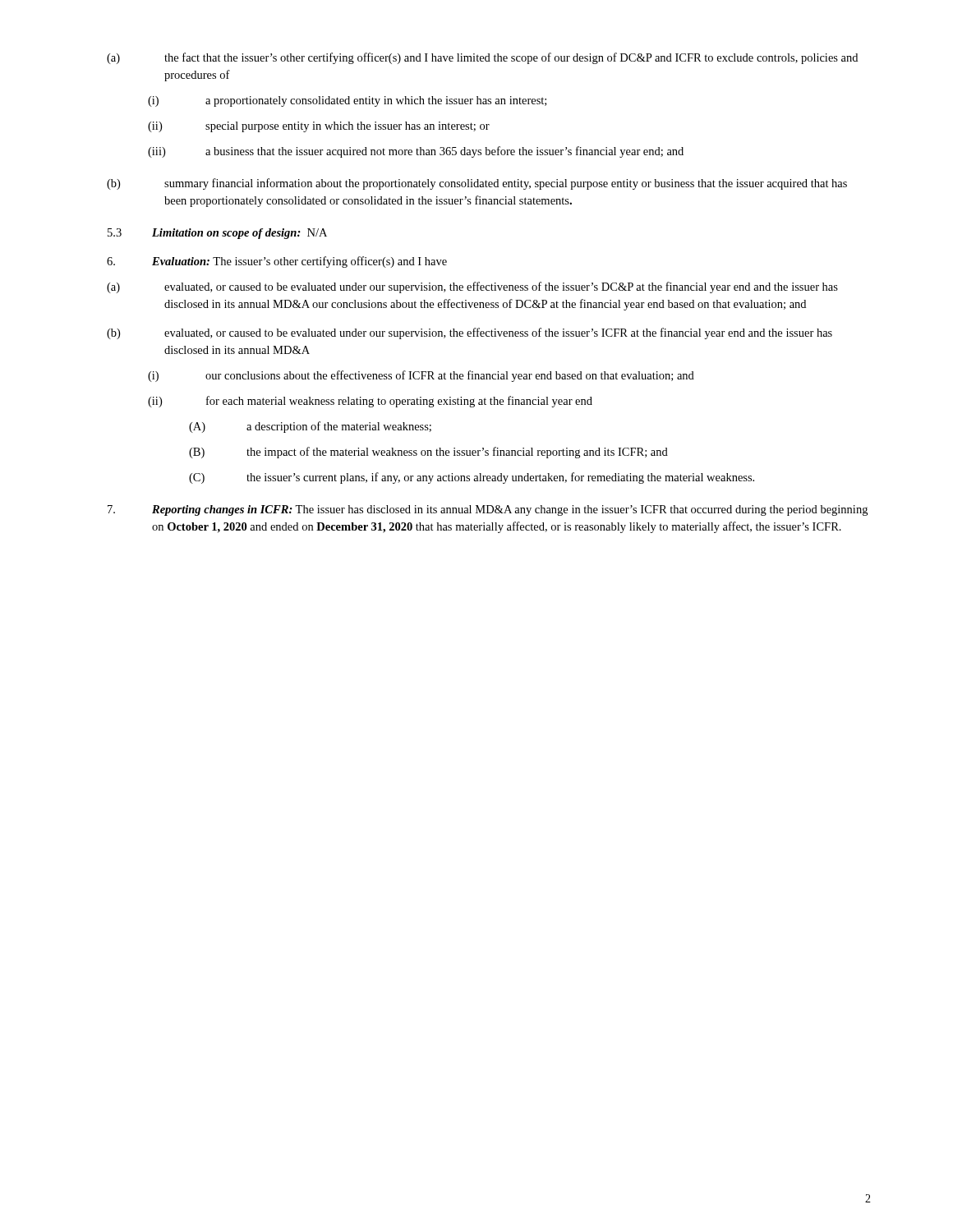This screenshot has width=953, height=1232.
Task: Click on the text starting "5.3 Limitation on scope of"
Action: (217, 234)
